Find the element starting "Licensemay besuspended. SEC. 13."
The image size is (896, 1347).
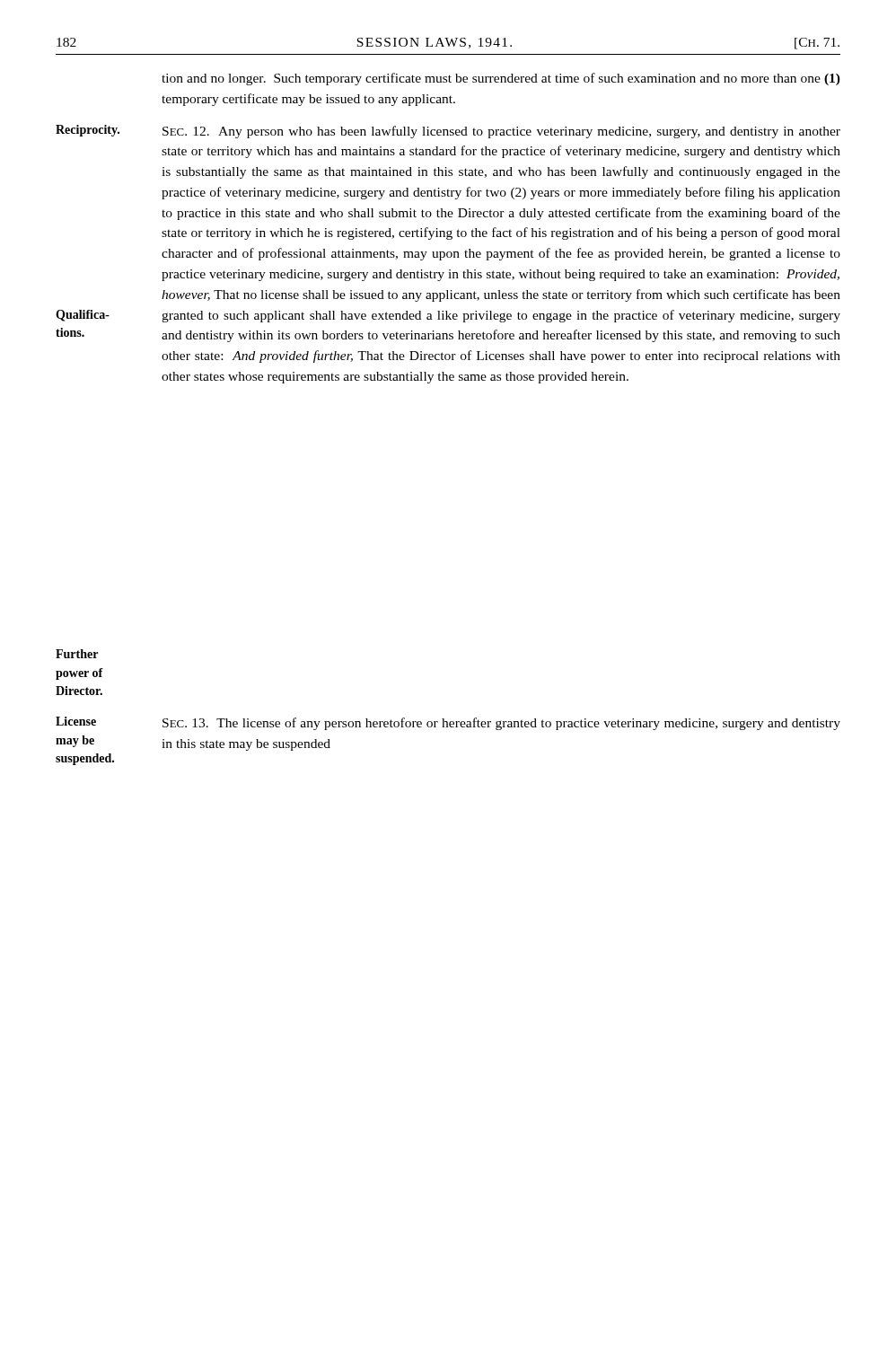[x=448, y=723]
